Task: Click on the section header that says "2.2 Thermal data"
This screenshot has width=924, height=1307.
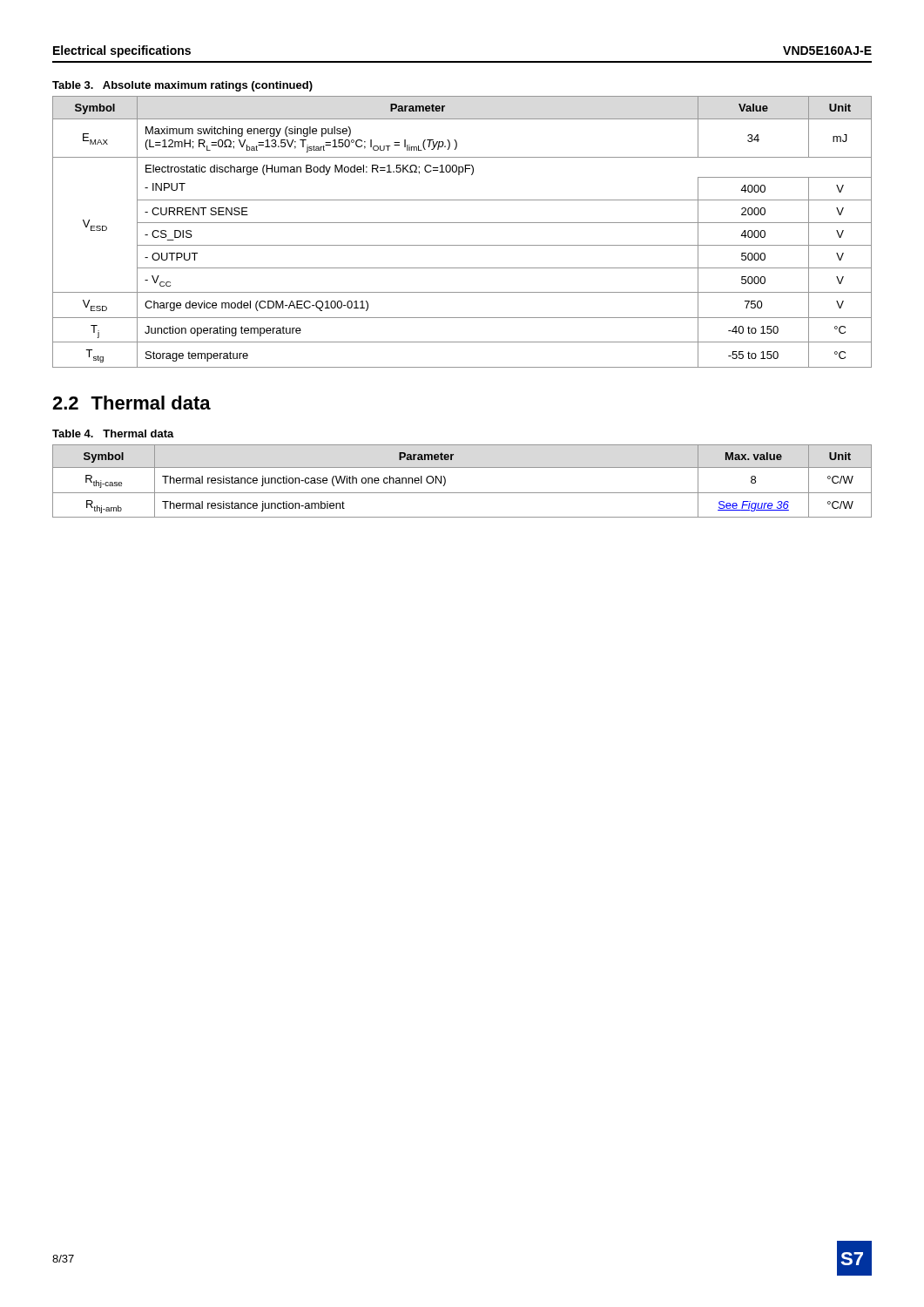Action: [131, 403]
